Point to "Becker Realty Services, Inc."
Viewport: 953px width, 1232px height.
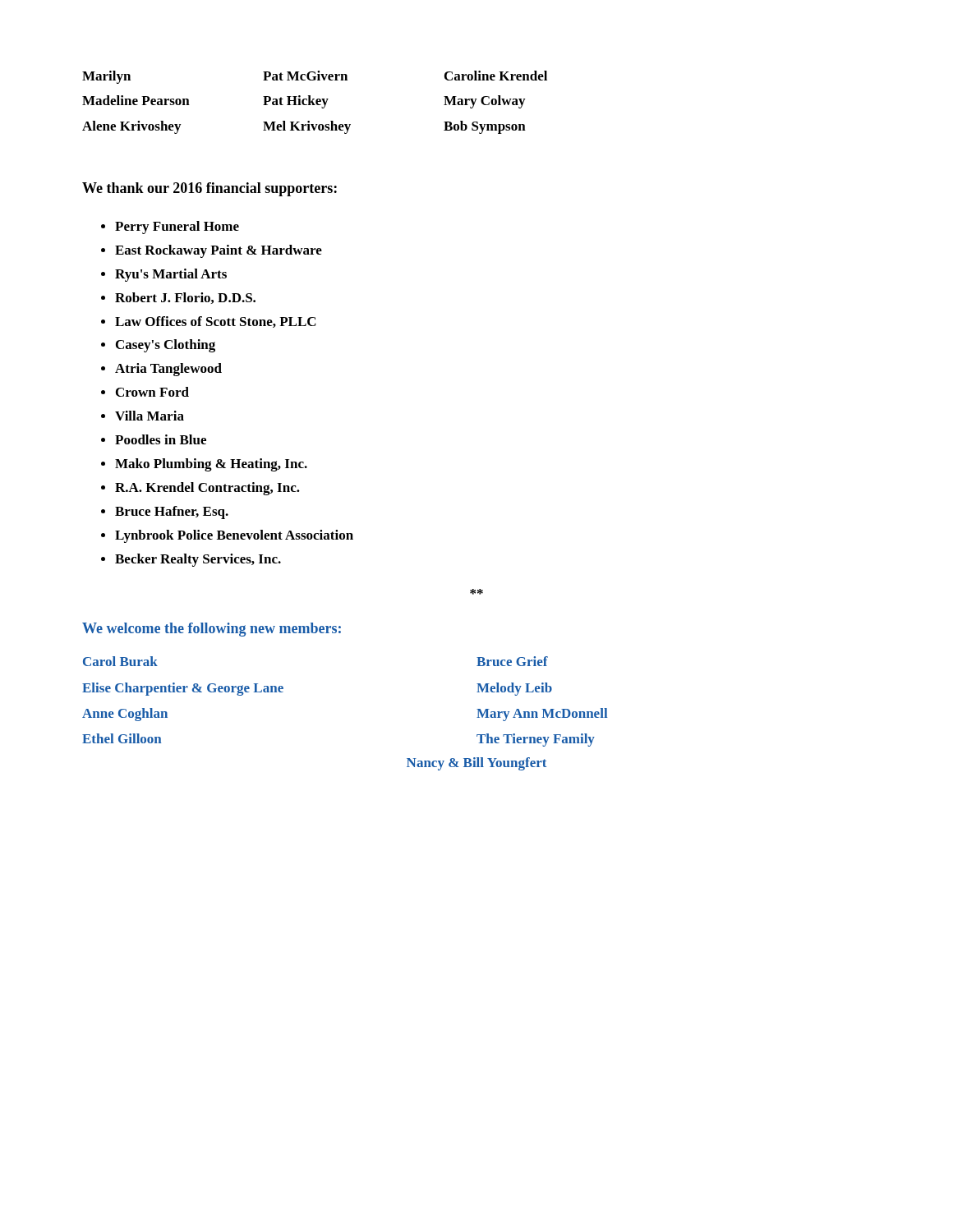pos(198,560)
